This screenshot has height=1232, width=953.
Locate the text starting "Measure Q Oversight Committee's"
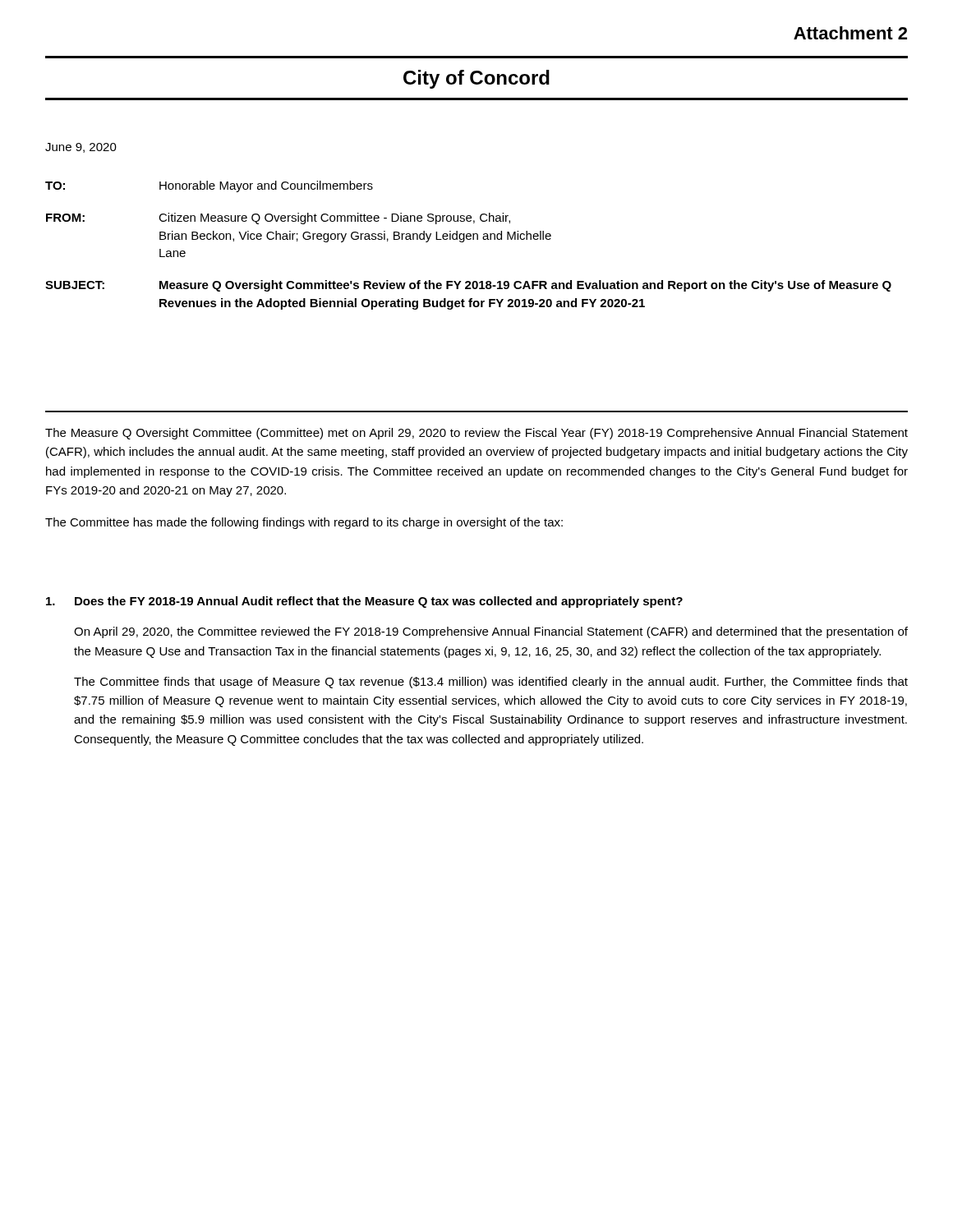click(525, 294)
